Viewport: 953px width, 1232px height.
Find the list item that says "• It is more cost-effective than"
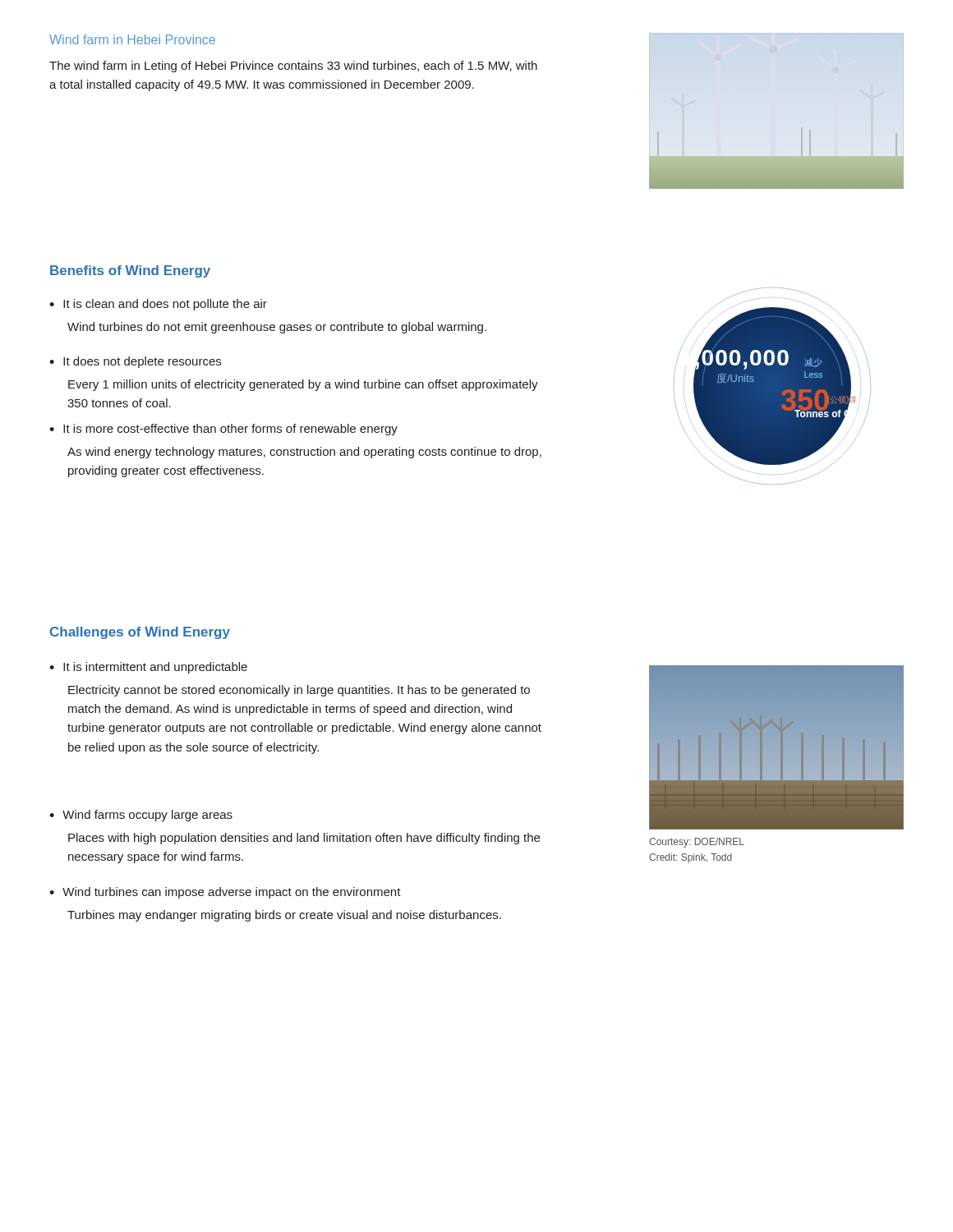(x=300, y=449)
